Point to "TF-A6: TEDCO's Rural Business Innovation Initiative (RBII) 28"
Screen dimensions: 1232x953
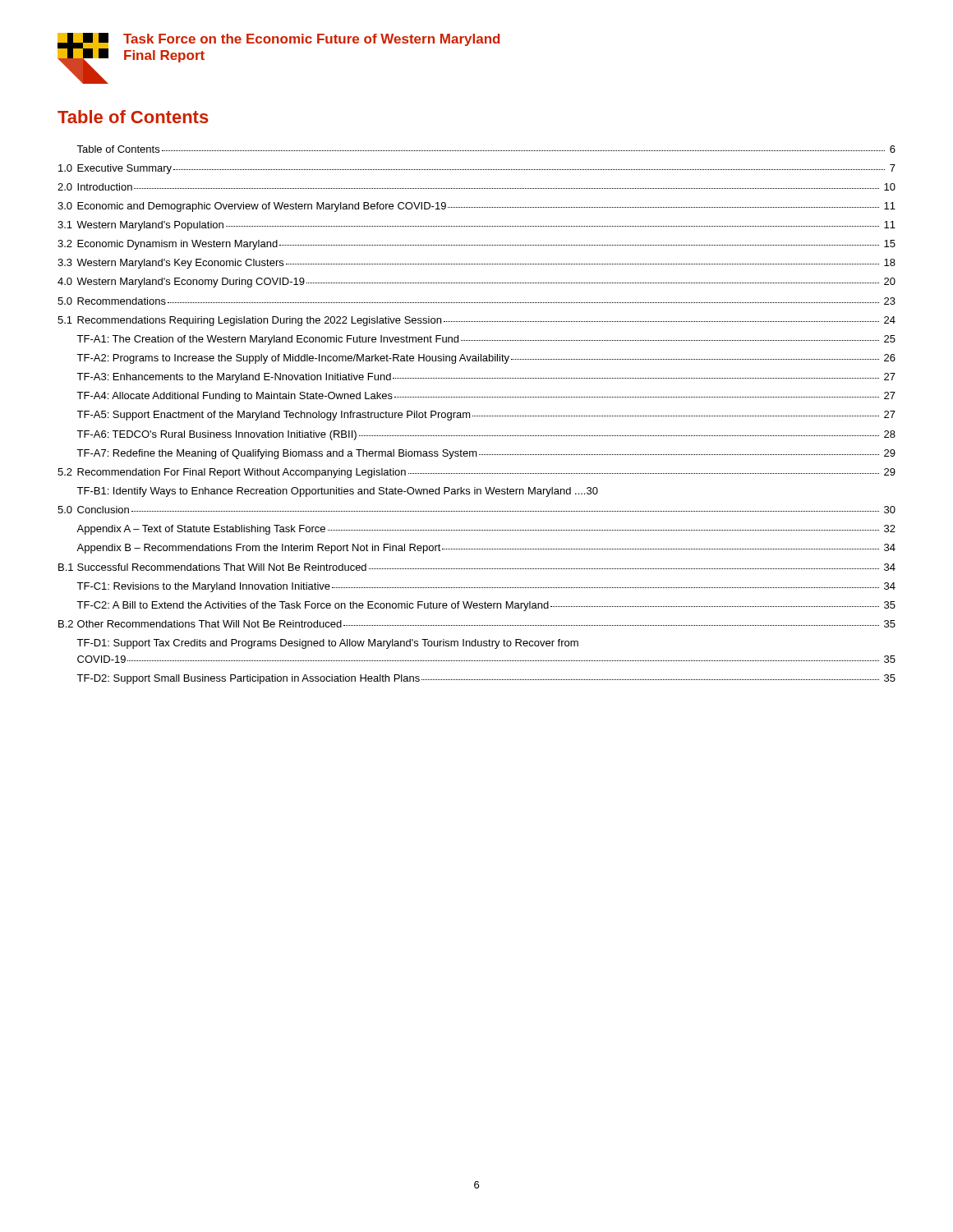point(476,434)
